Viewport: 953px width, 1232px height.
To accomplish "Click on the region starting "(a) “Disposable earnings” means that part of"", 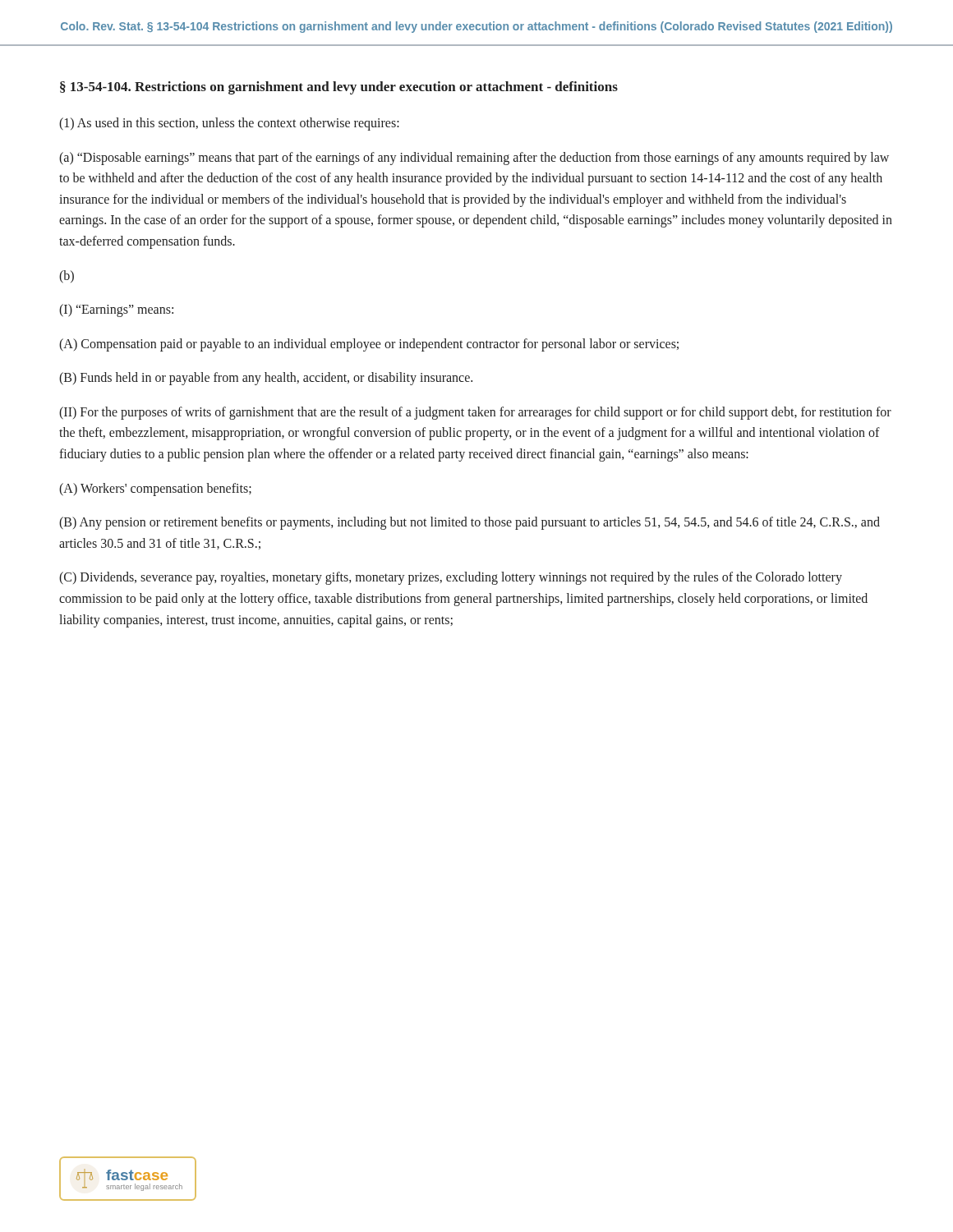I will (x=476, y=199).
